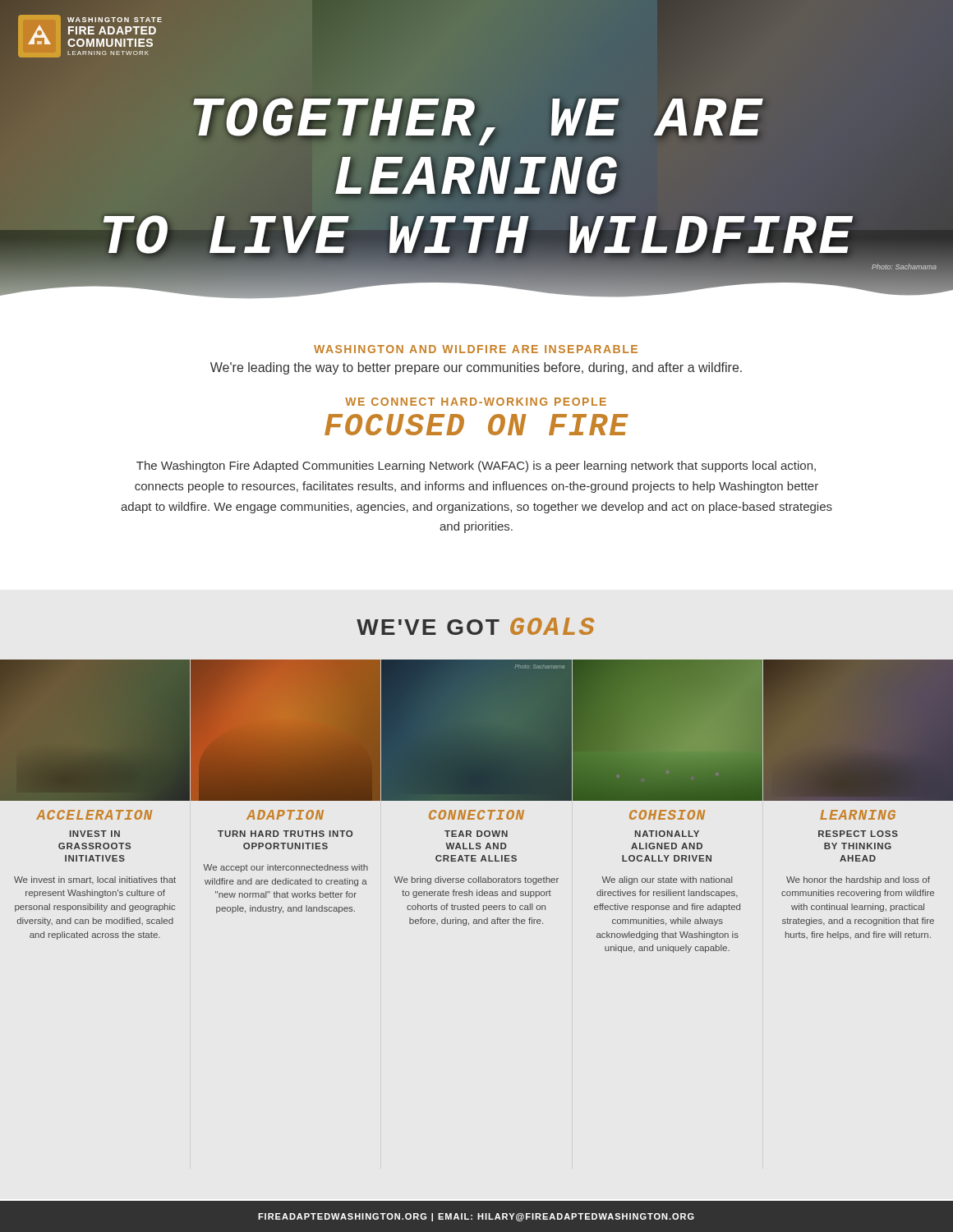Navigate to the region starting "We accept our interconnectedness with"
The image size is (953, 1232).
tap(286, 888)
